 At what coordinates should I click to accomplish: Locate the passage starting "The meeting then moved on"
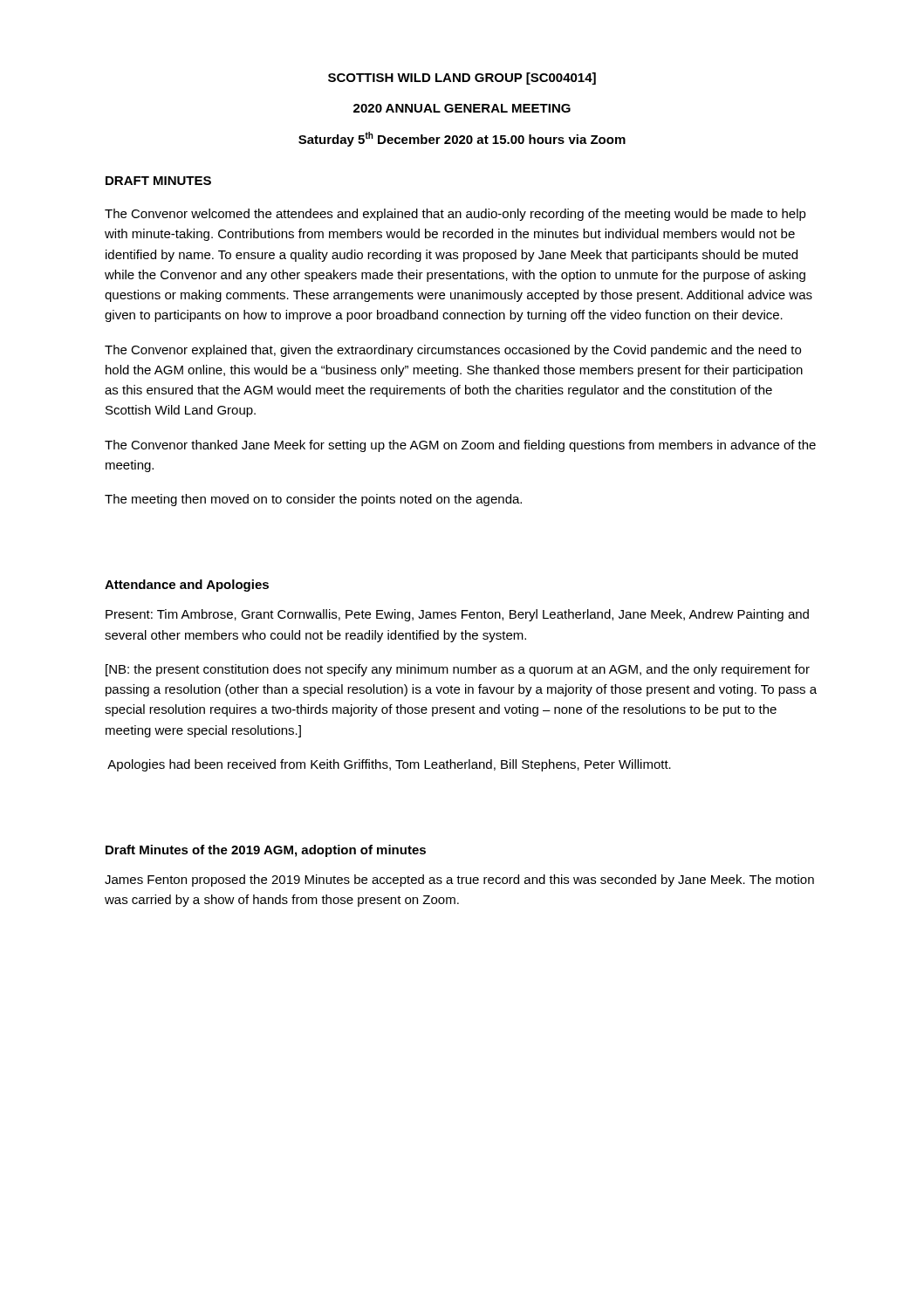(x=314, y=499)
